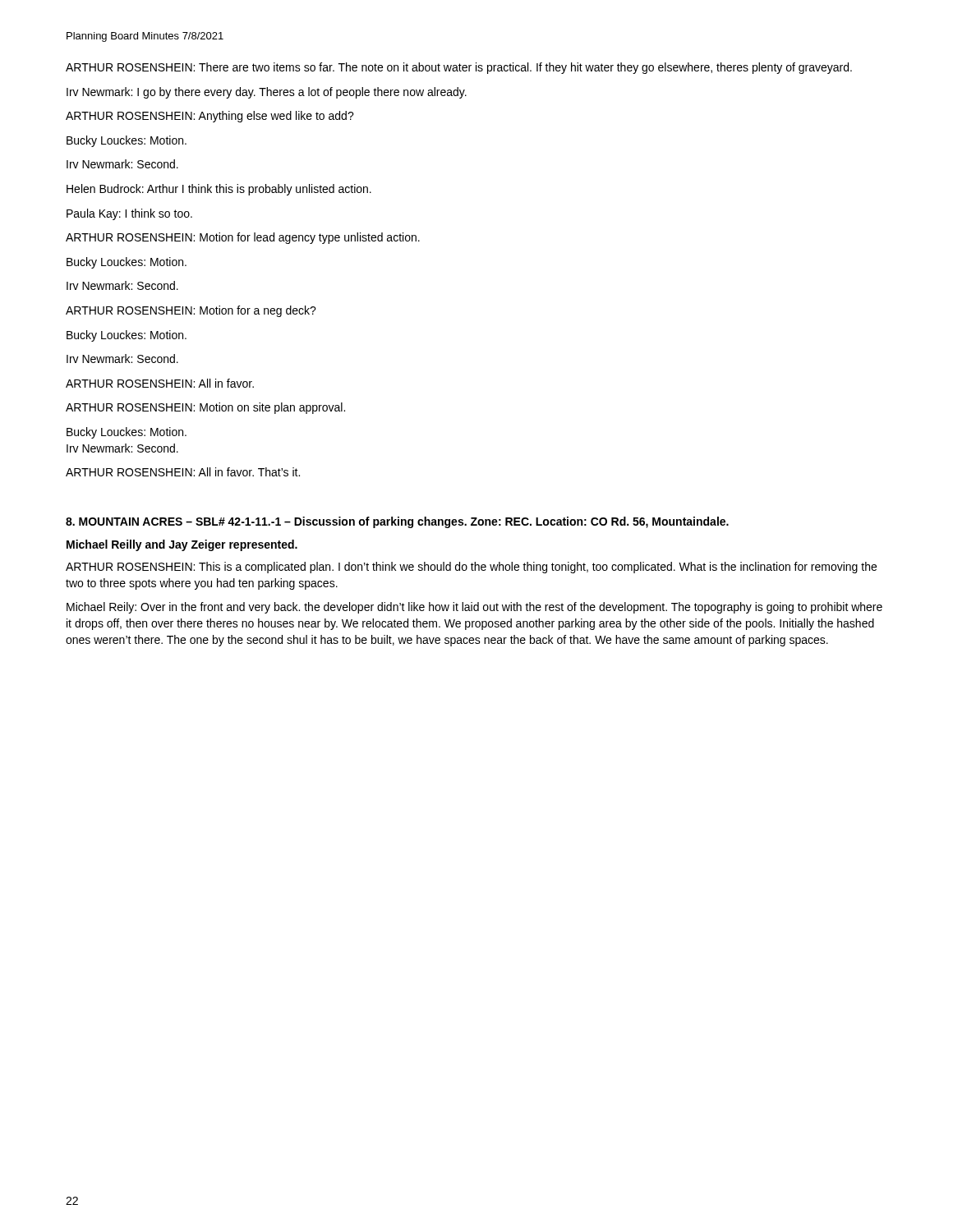Select the block starting "Bucky Louckes: Motion.Irv Newmark: Second."
Screen dimensions: 1232x953
pyautogui.click(x=126, y=440)
